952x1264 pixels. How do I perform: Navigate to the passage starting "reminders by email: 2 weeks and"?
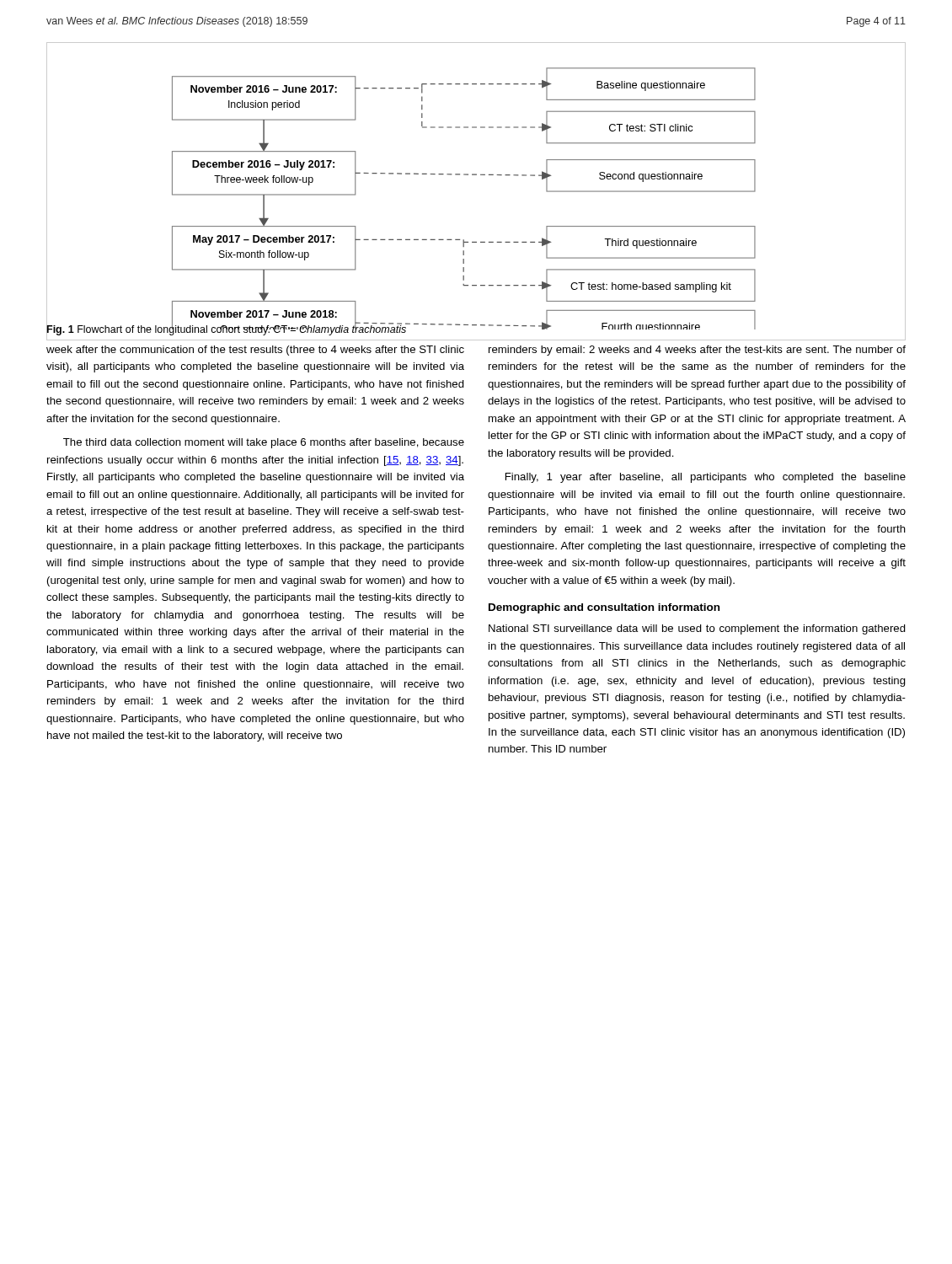(x=697, y=465)
